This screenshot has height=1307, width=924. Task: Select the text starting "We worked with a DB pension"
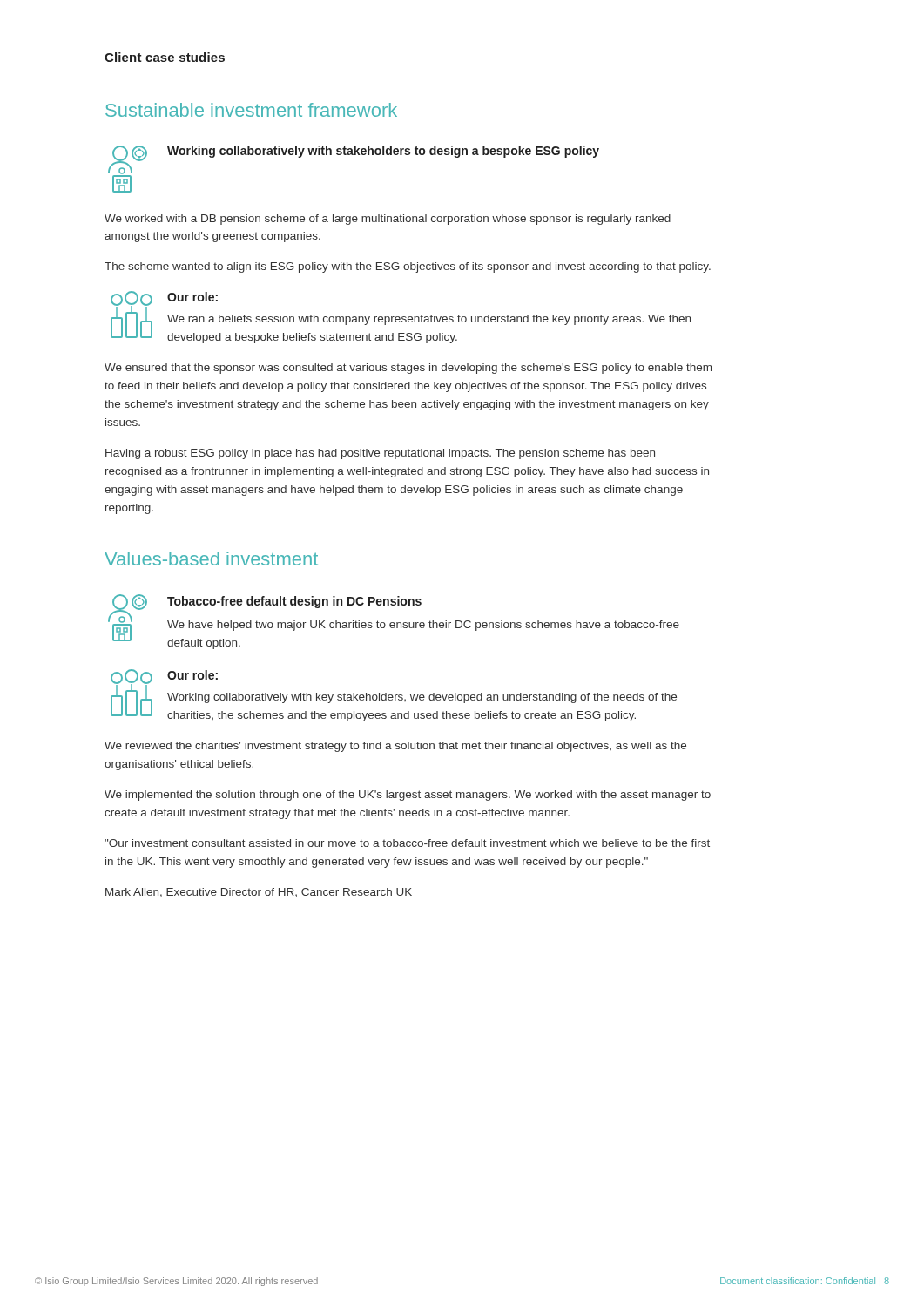pyautogui.click(x=388, y=227)
